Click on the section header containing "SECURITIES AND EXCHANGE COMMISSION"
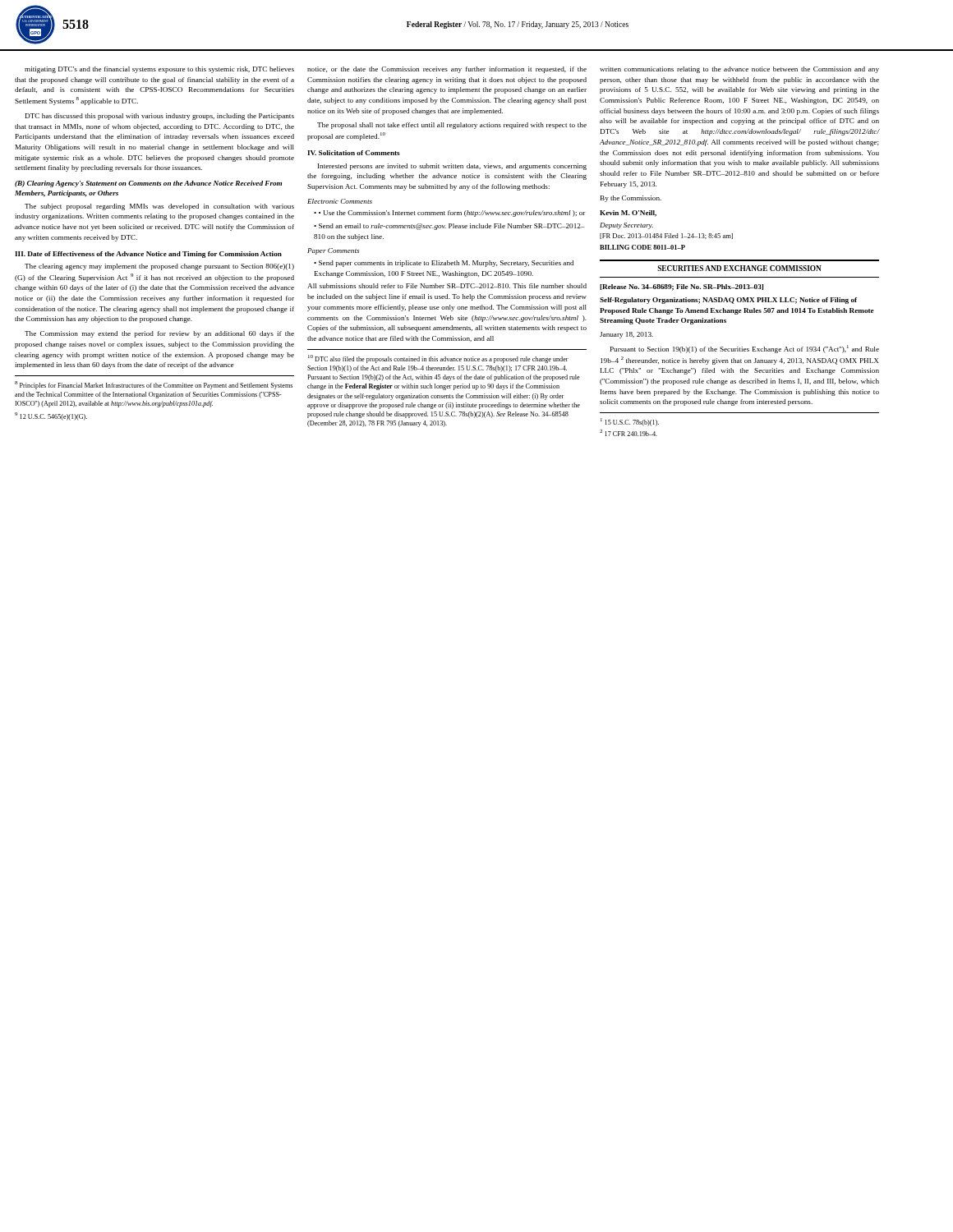 tap(739, 268)
